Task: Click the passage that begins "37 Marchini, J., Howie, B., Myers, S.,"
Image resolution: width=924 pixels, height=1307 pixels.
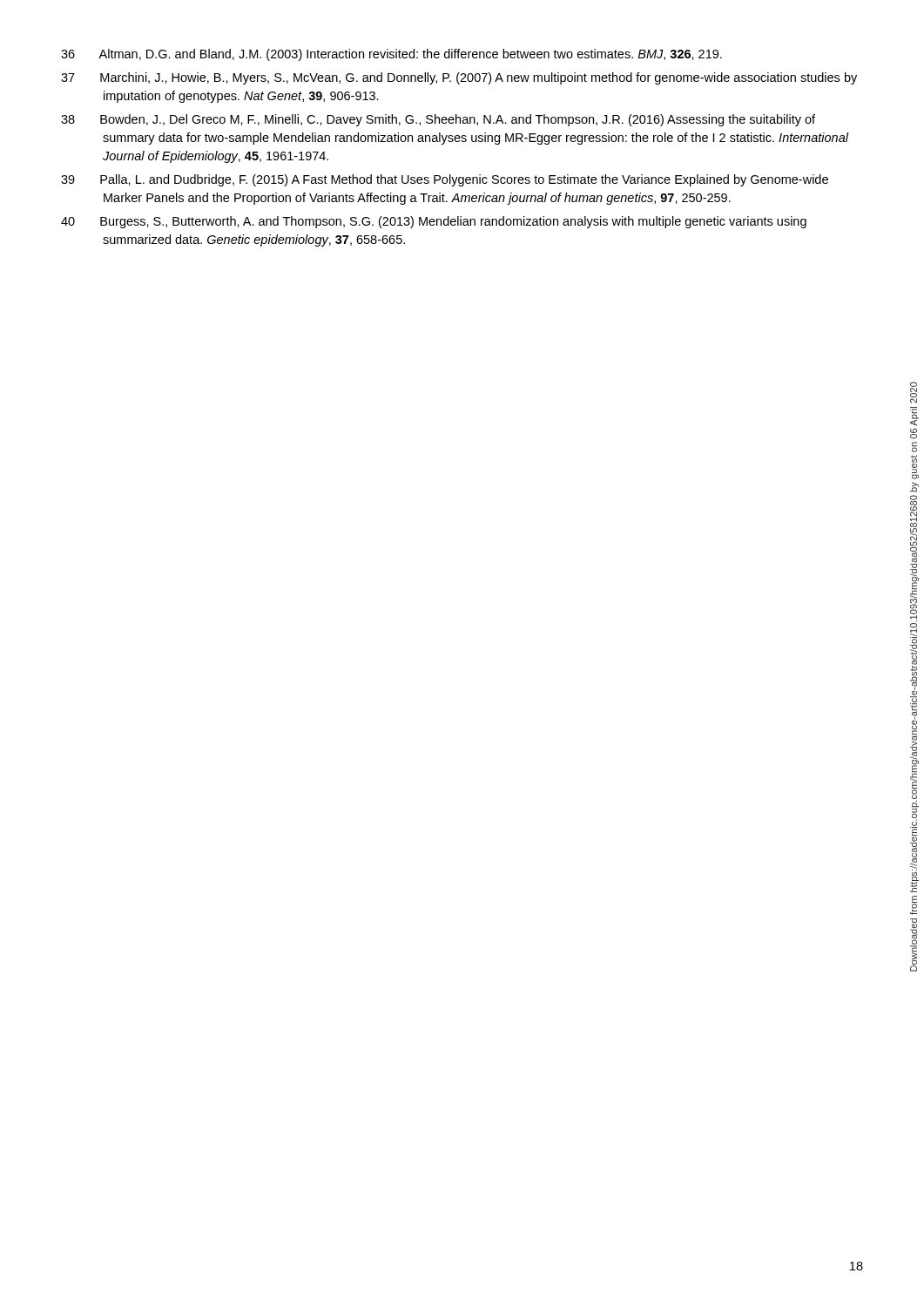Action: 459,87
